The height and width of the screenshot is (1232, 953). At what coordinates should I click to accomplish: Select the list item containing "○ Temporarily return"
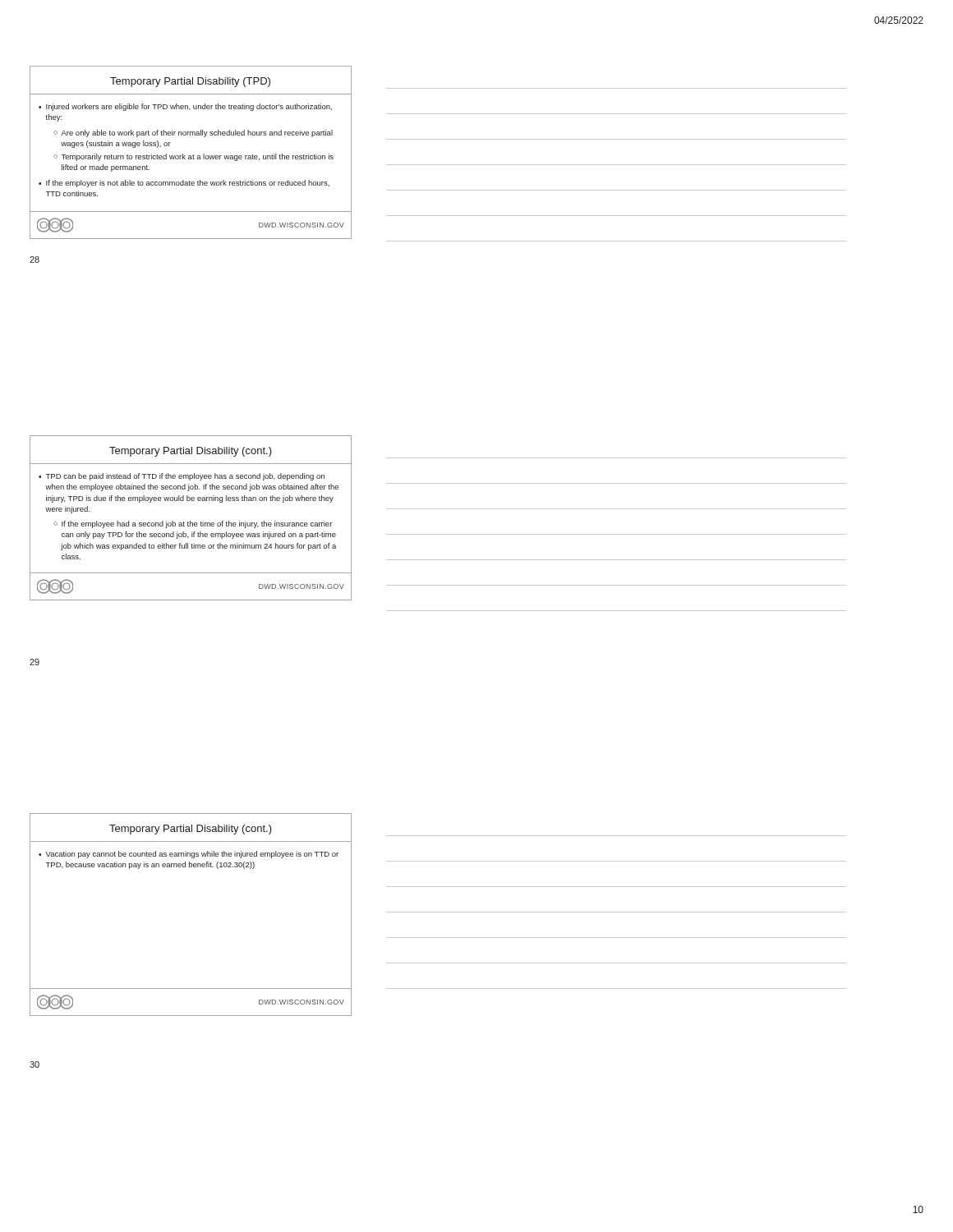click(198, 162)
